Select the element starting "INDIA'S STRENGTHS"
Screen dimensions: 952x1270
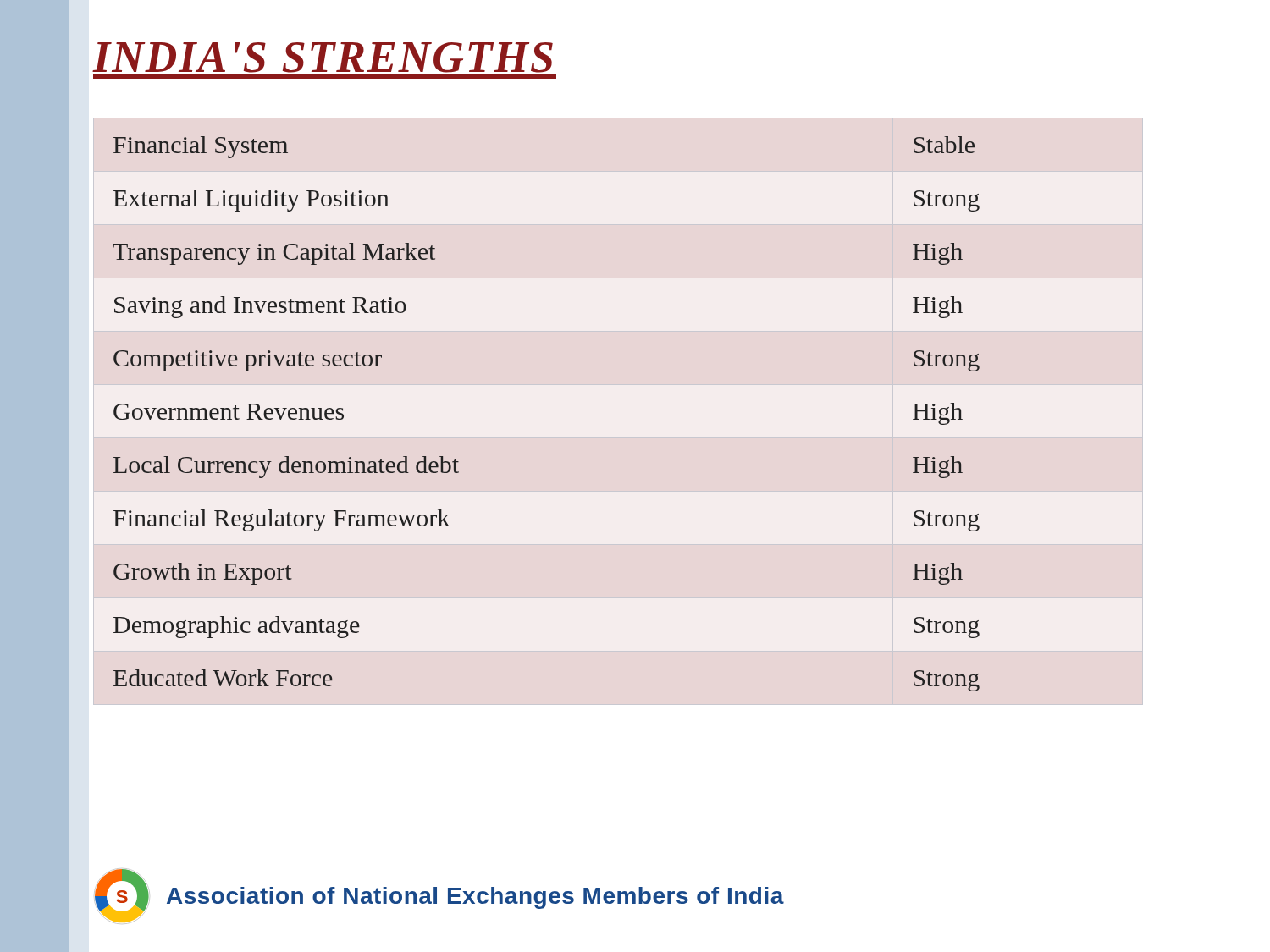[x=325, y=57]
